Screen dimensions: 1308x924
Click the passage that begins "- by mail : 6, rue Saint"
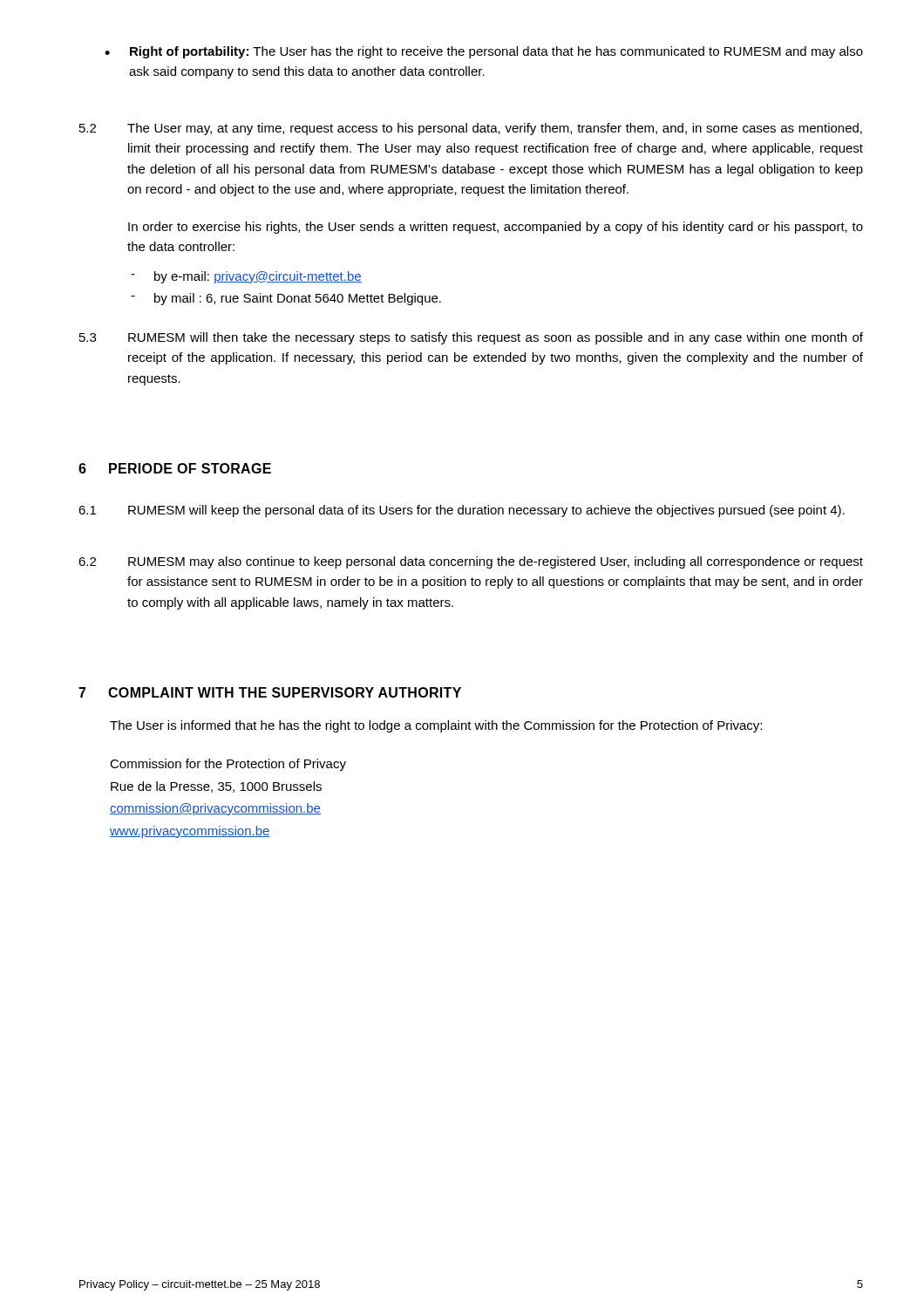coord(286,299)
